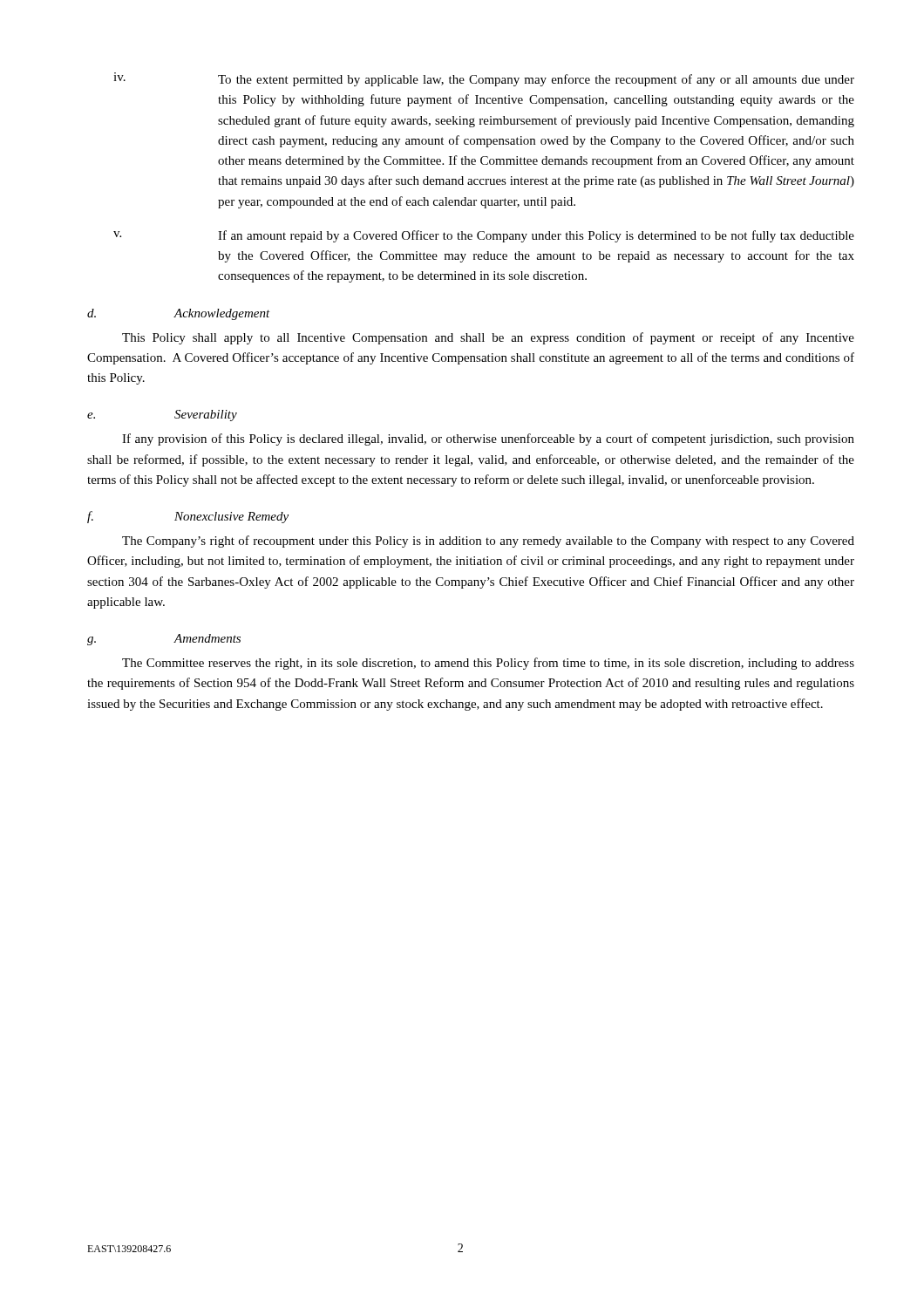Click on the element starting "e. Severability"
Viewport: 924px width, 1308px height.
pyautogui.click(x=91, y=416)
